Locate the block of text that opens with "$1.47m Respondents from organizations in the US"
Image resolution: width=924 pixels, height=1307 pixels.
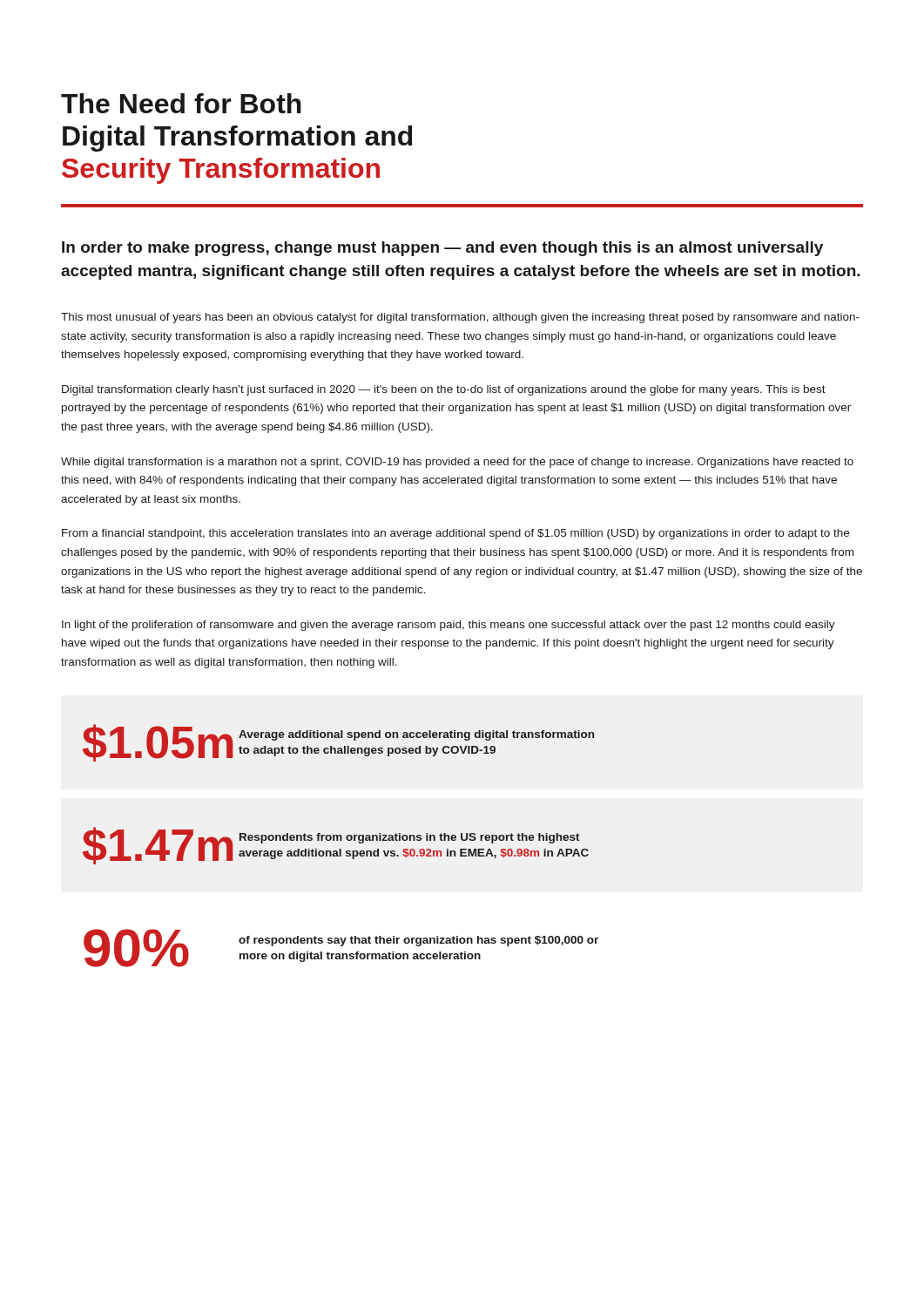335,846
